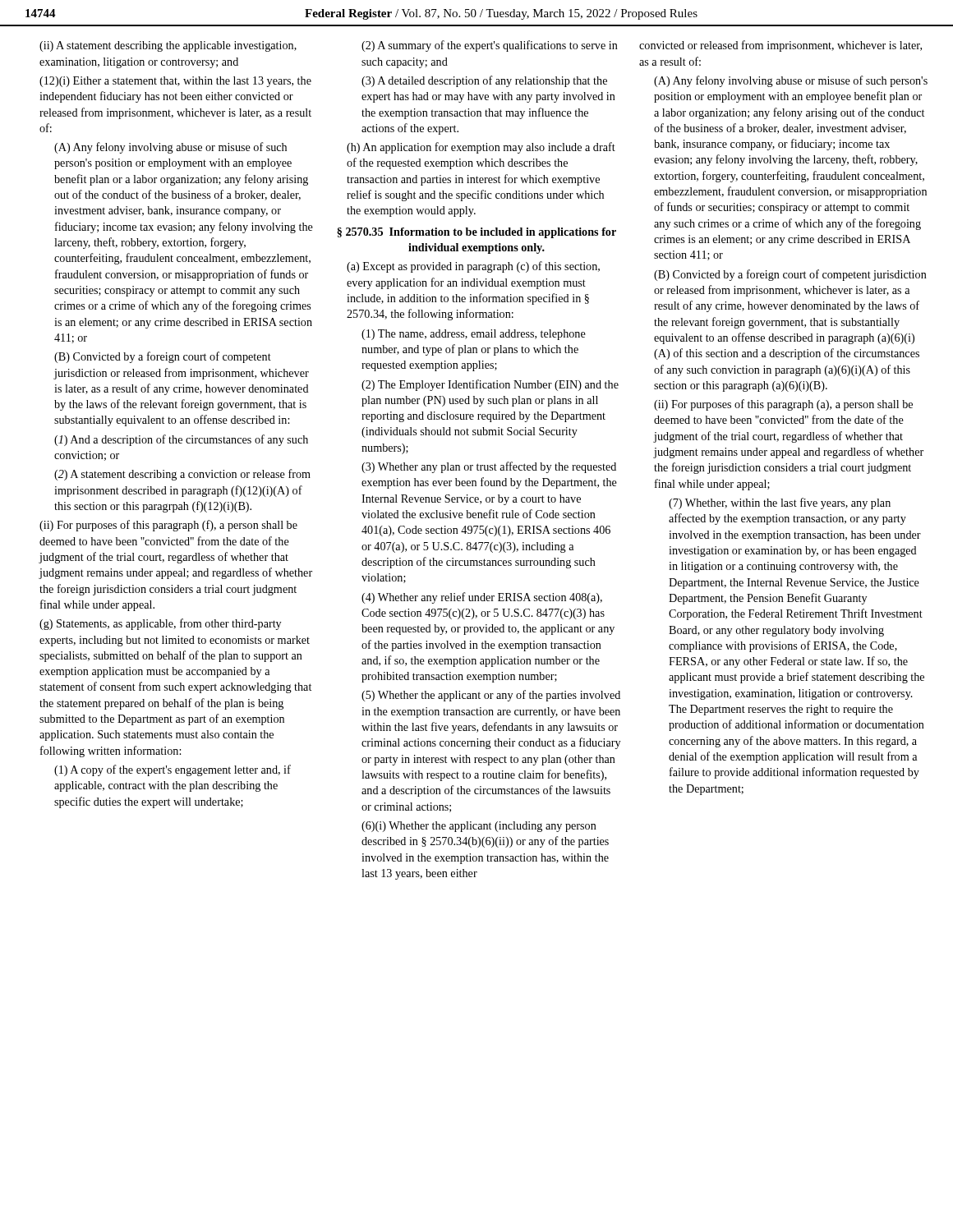Image resolution: width=953 pixels, height=1232 pixels.
Task: Click the passage that begins "convicted or released from imprisonment, whichever"
Action: point(784,417)
